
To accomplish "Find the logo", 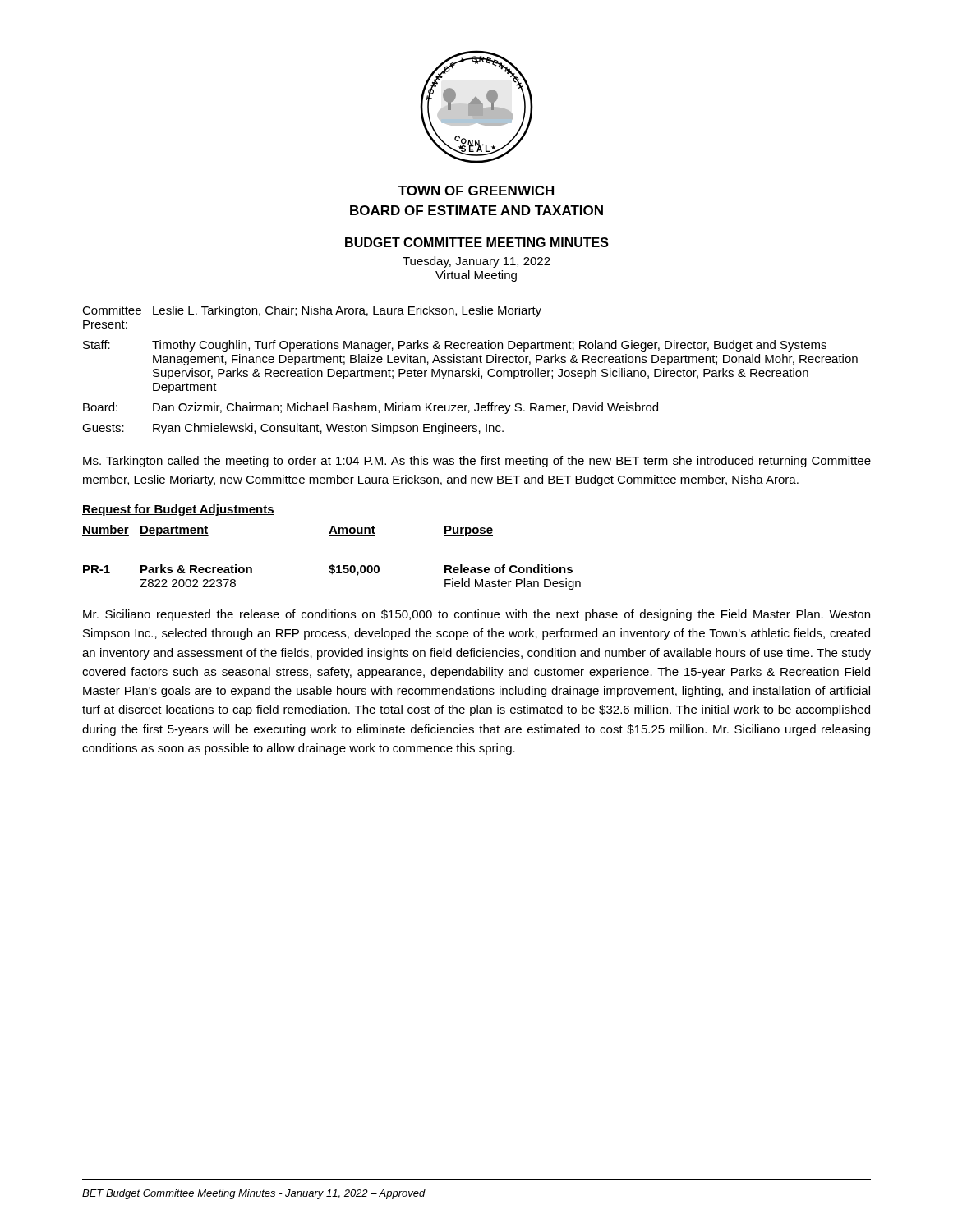I will pos(476,108).
